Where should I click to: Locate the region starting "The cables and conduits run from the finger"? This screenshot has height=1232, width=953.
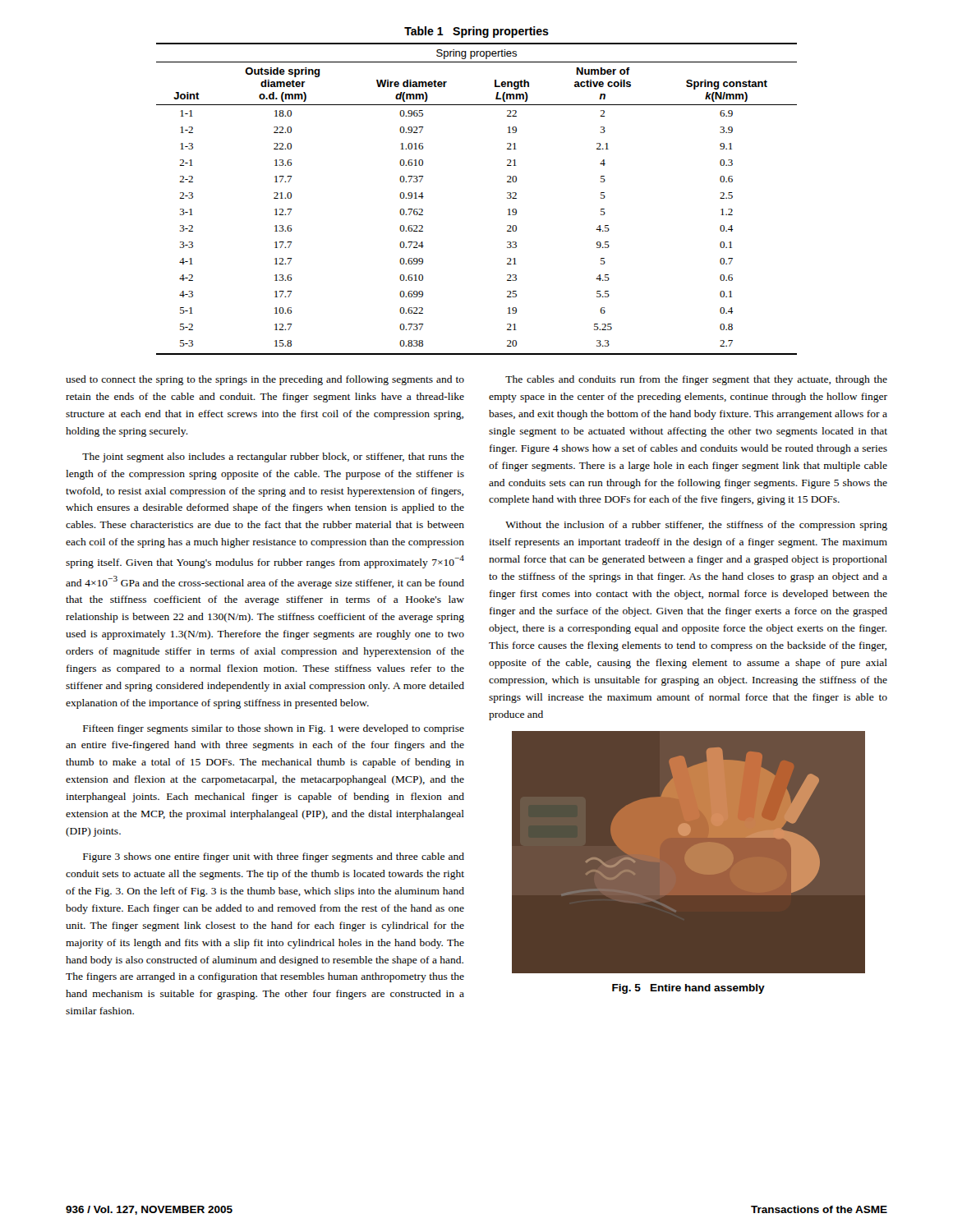[x=688, y=684]
